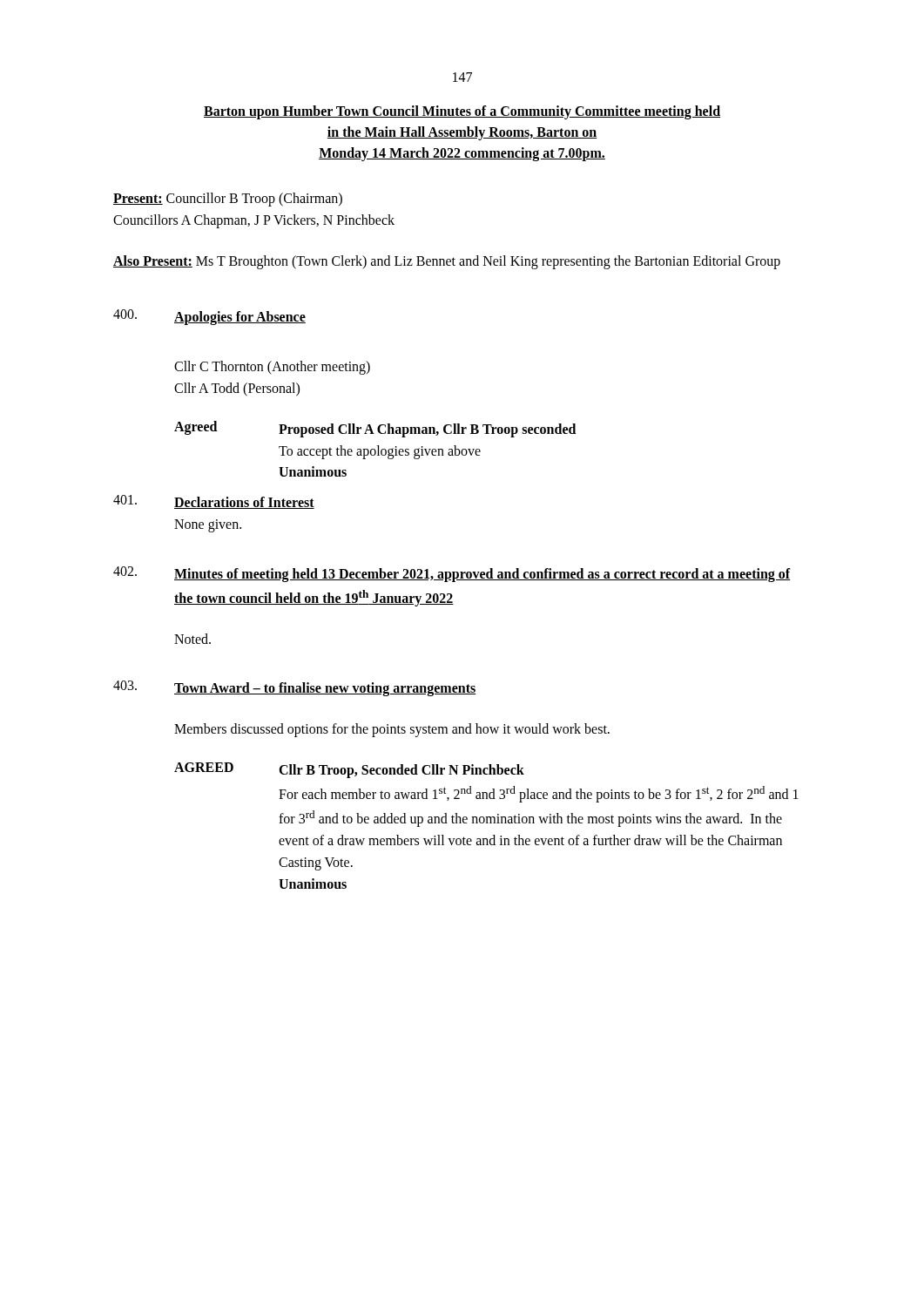Find the title containing "Barton upon Humber Town Council Minutes"
This screenshot has height=1307, width=924.
pos(462,132)
